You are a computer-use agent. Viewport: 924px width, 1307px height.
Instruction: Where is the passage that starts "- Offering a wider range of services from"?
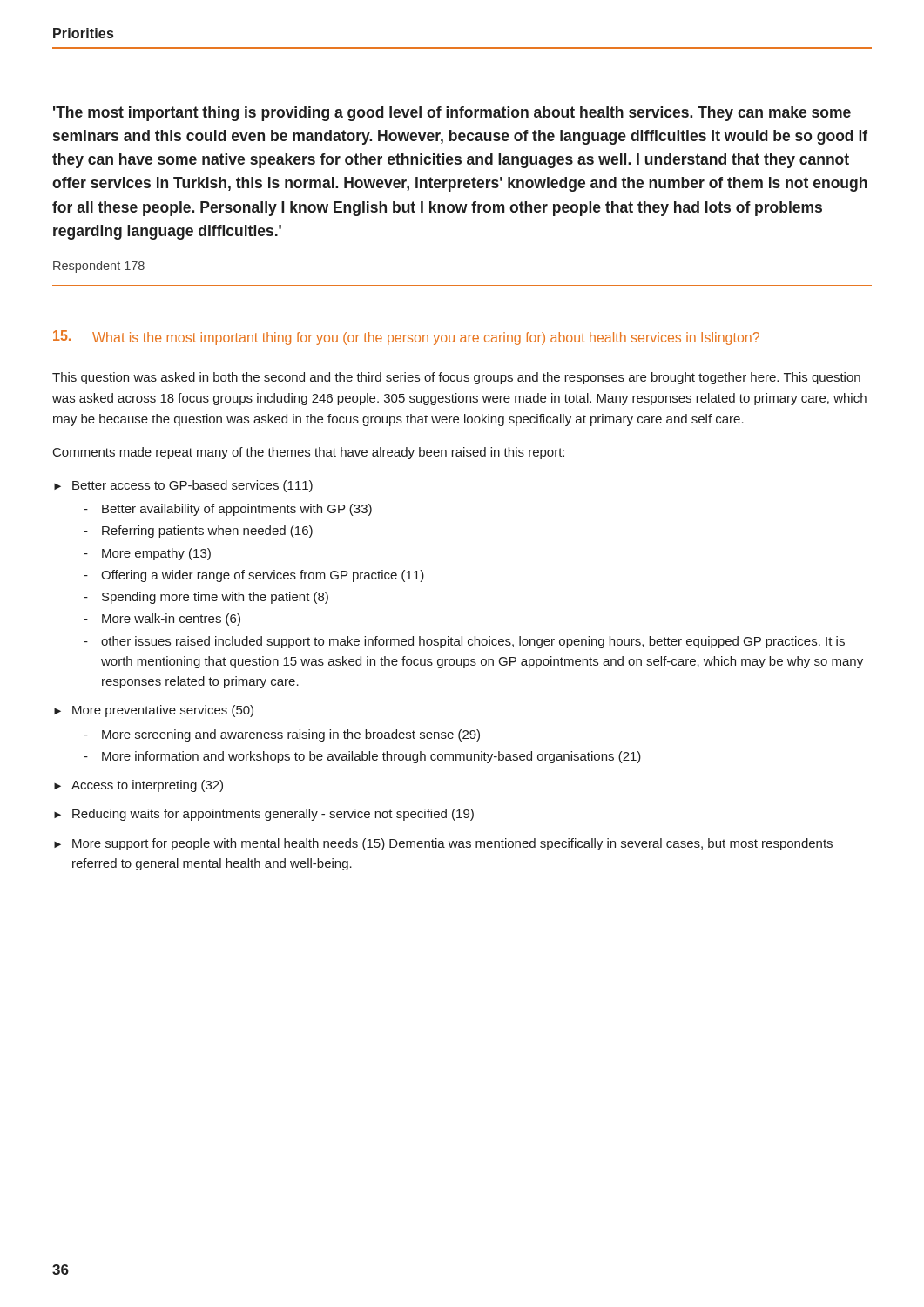tap(254, 575)
